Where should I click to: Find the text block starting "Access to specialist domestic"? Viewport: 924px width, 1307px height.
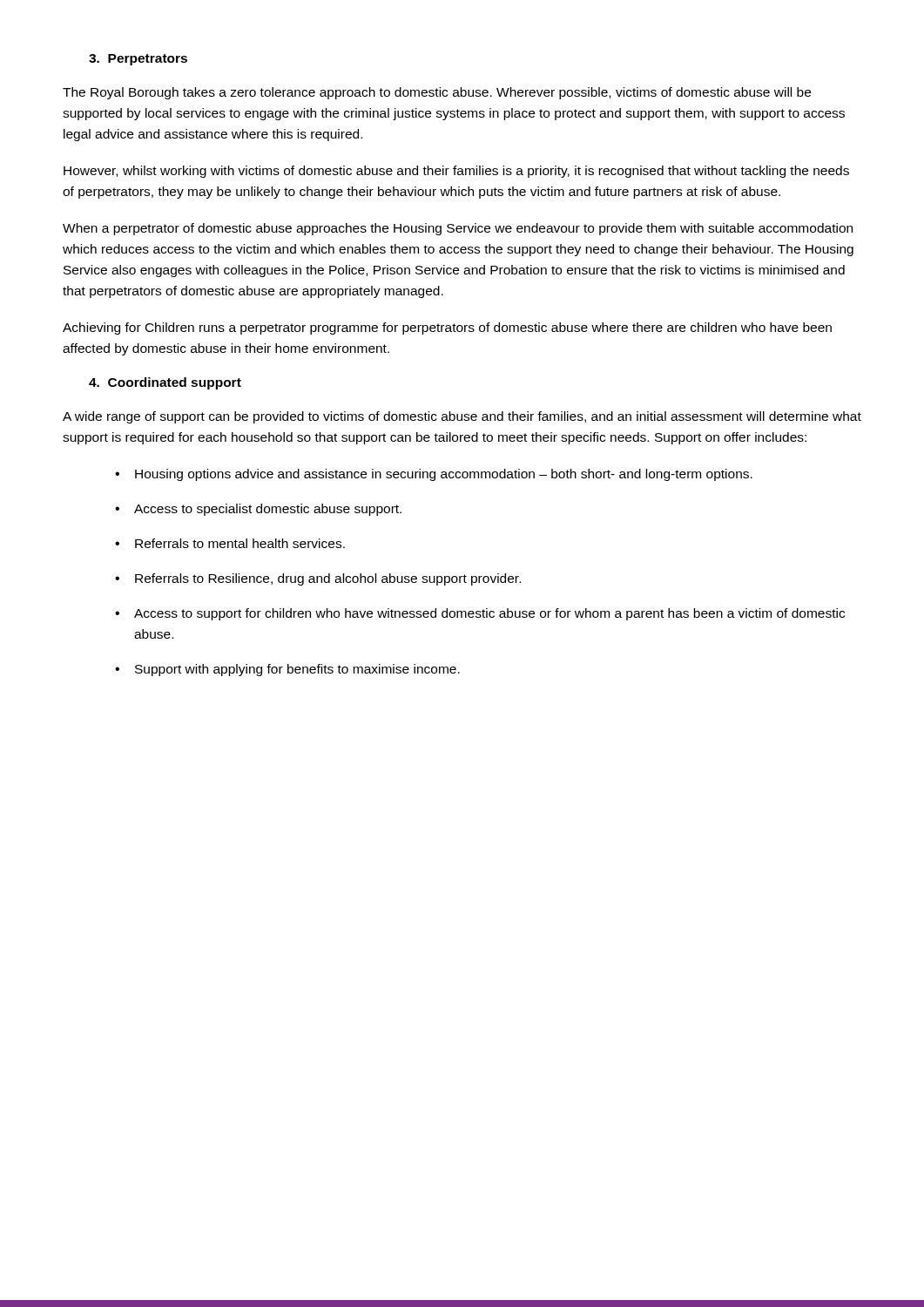click(x=268, y=509)
